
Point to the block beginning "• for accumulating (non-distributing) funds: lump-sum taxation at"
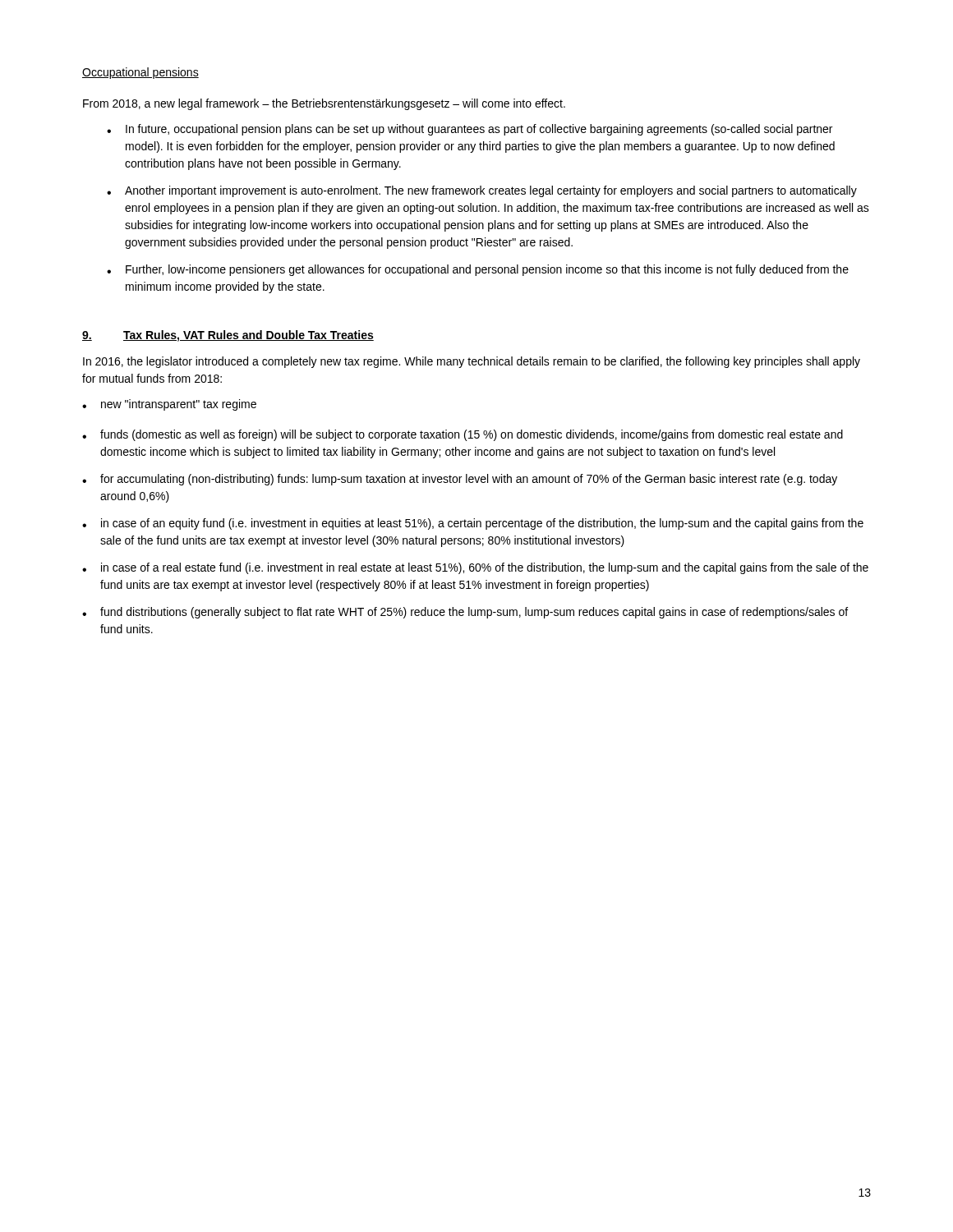[476, 488]
